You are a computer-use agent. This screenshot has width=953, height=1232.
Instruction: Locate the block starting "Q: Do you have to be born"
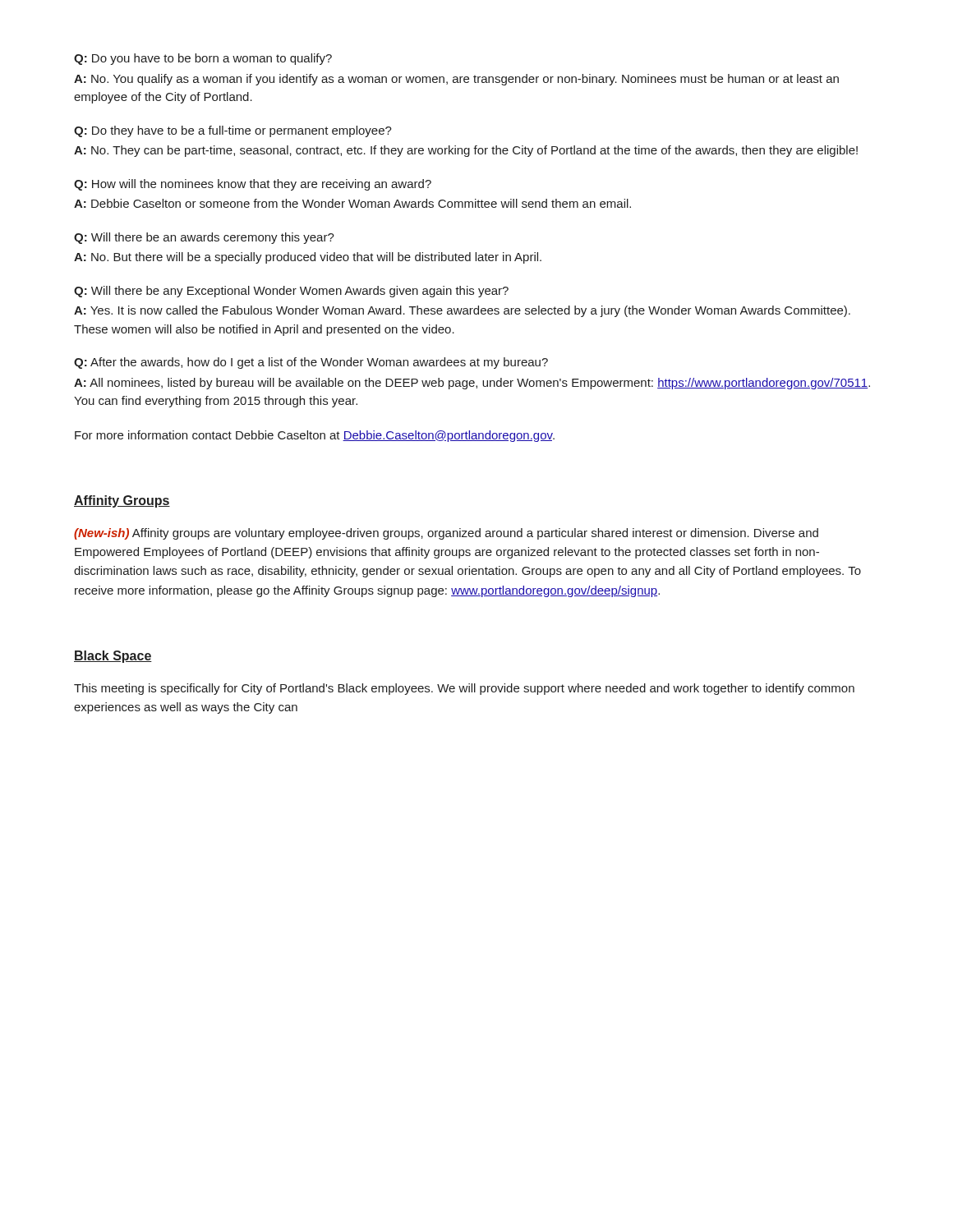[476, 78]
